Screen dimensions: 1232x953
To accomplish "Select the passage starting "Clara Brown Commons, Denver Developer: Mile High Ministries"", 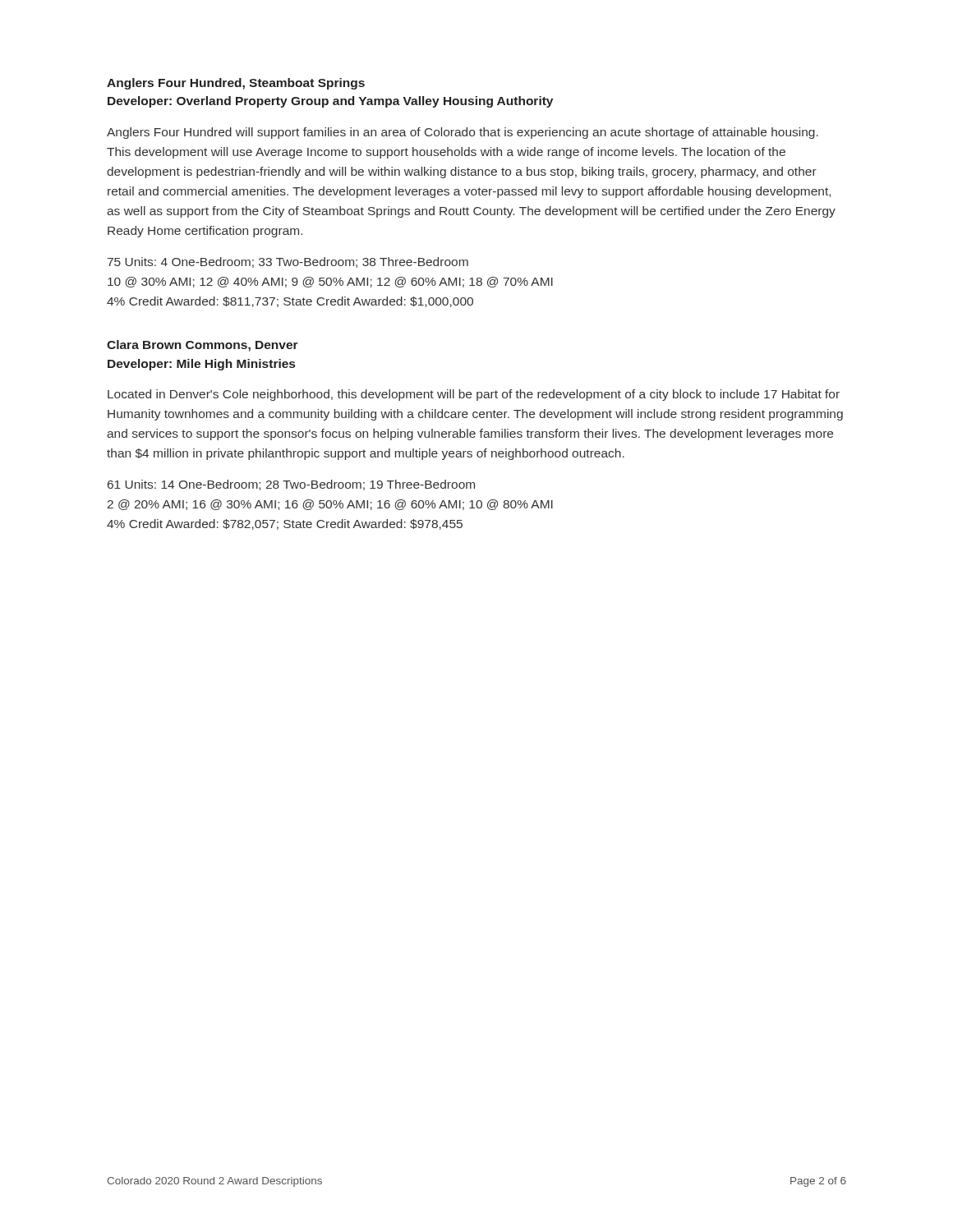I will coord(202,354).
